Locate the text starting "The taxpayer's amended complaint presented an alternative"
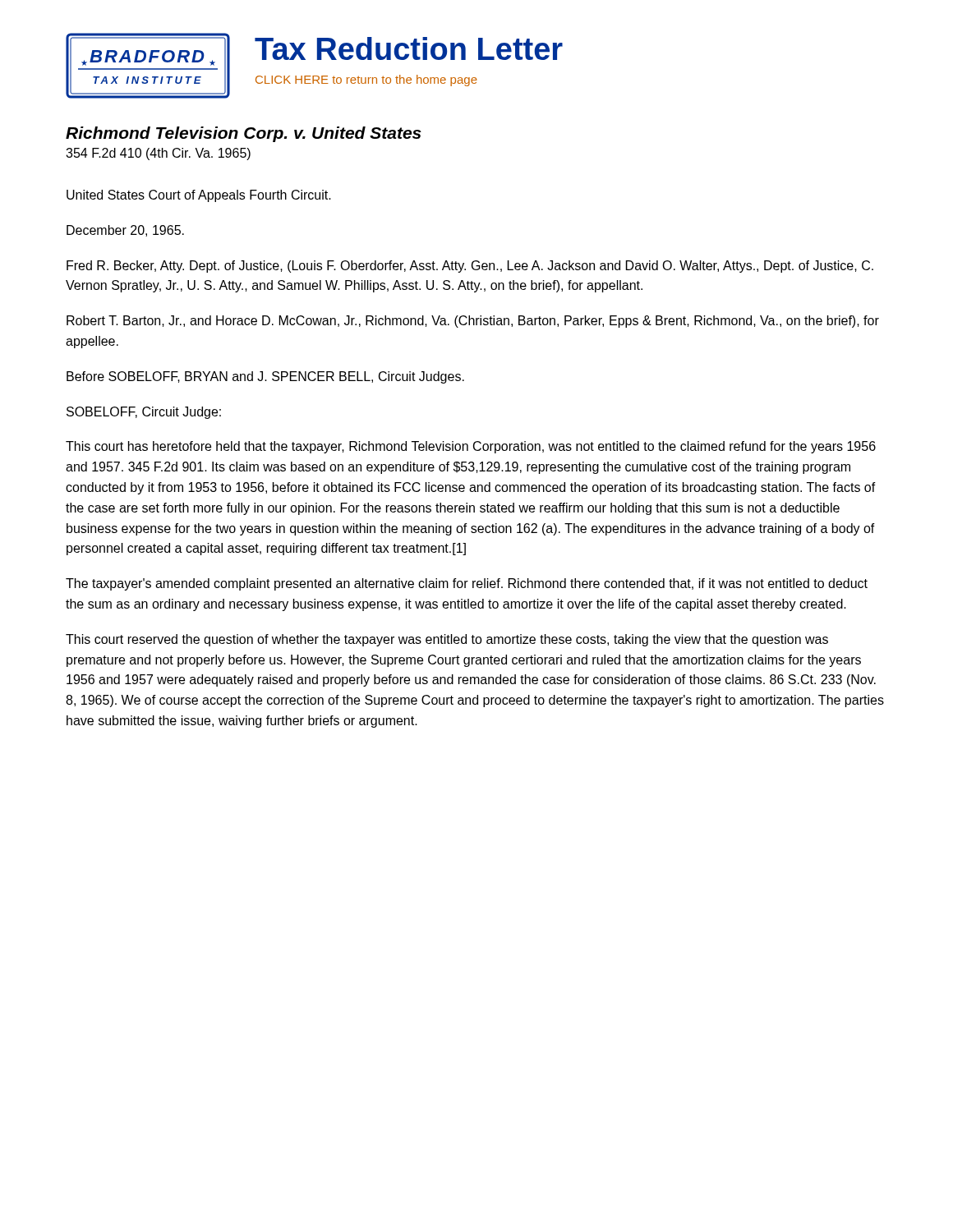 point(467,594)
